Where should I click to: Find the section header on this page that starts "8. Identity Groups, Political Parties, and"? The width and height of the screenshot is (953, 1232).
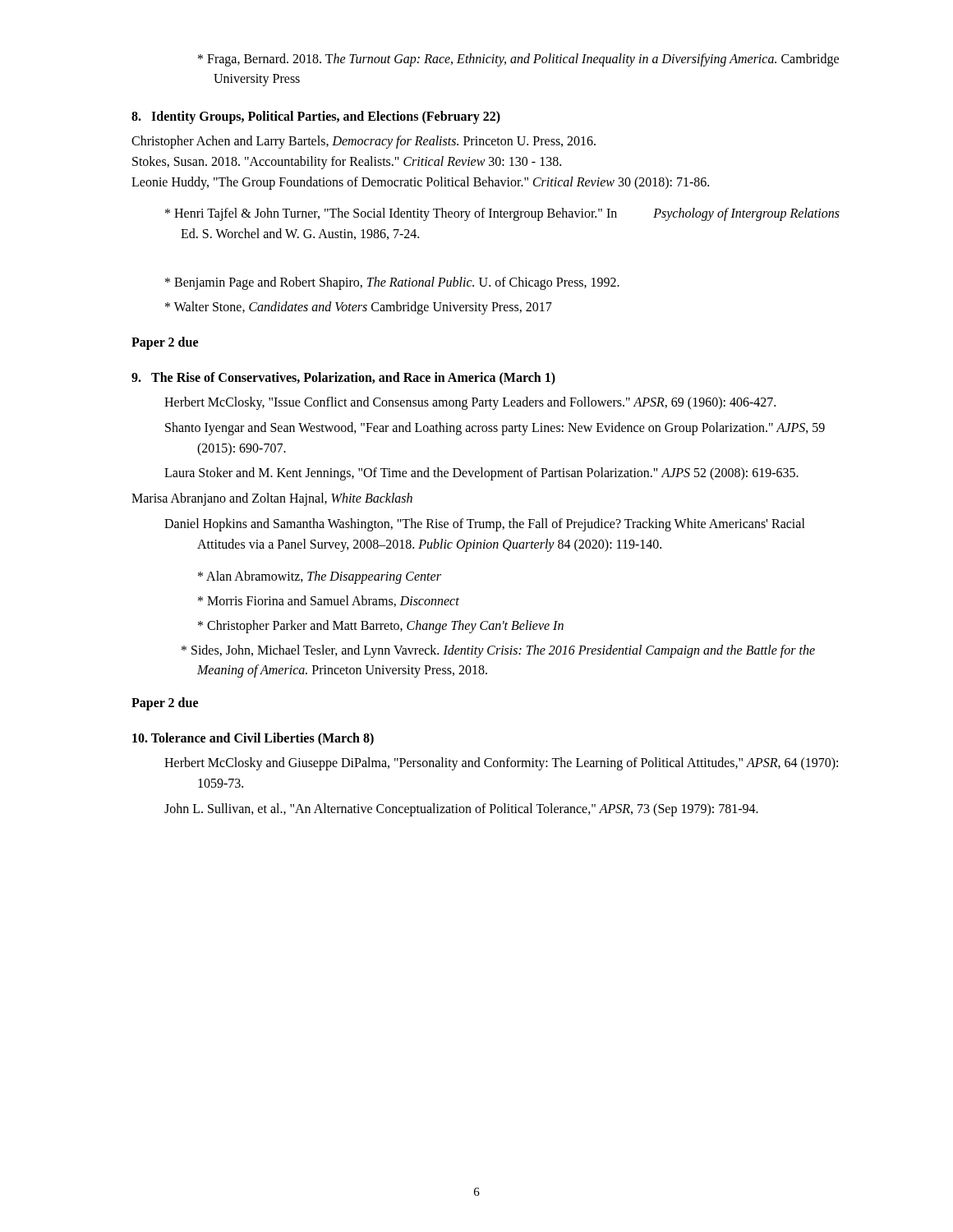pyautogui.click(x=316, y=116)
